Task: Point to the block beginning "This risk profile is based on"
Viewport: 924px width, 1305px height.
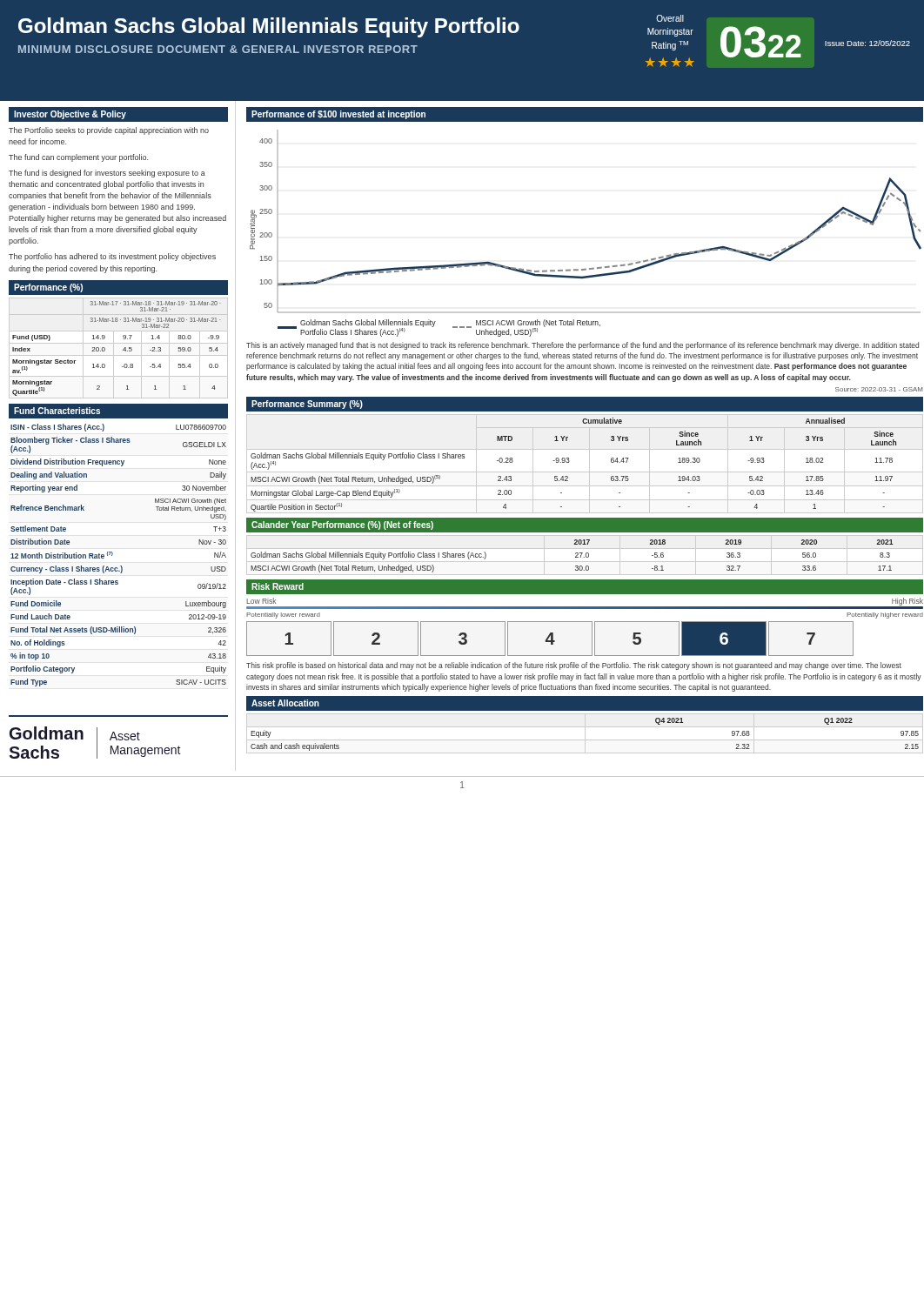Action: [x=584, y=677]
